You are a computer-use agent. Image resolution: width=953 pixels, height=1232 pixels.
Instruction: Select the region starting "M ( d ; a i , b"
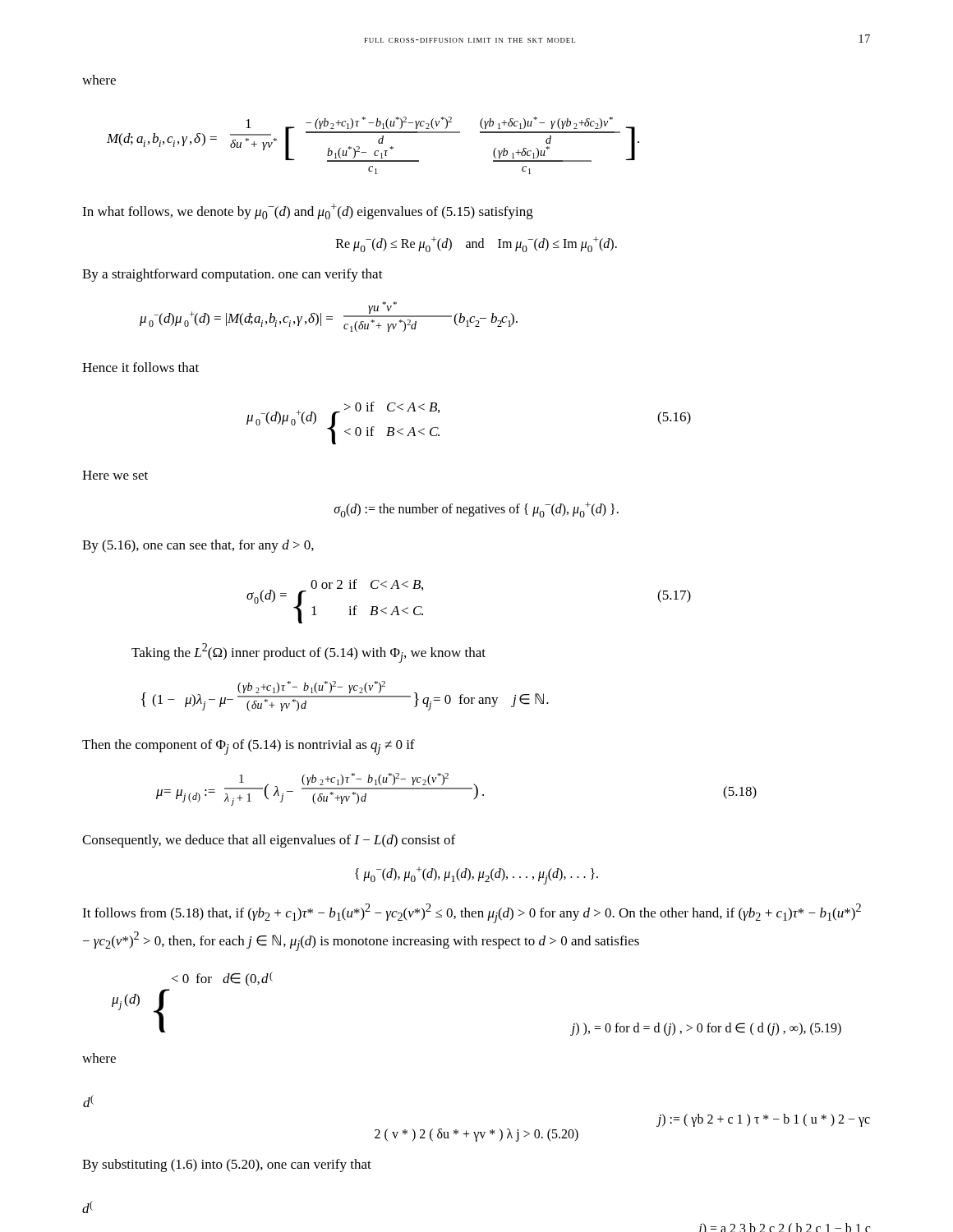point(476,136)
